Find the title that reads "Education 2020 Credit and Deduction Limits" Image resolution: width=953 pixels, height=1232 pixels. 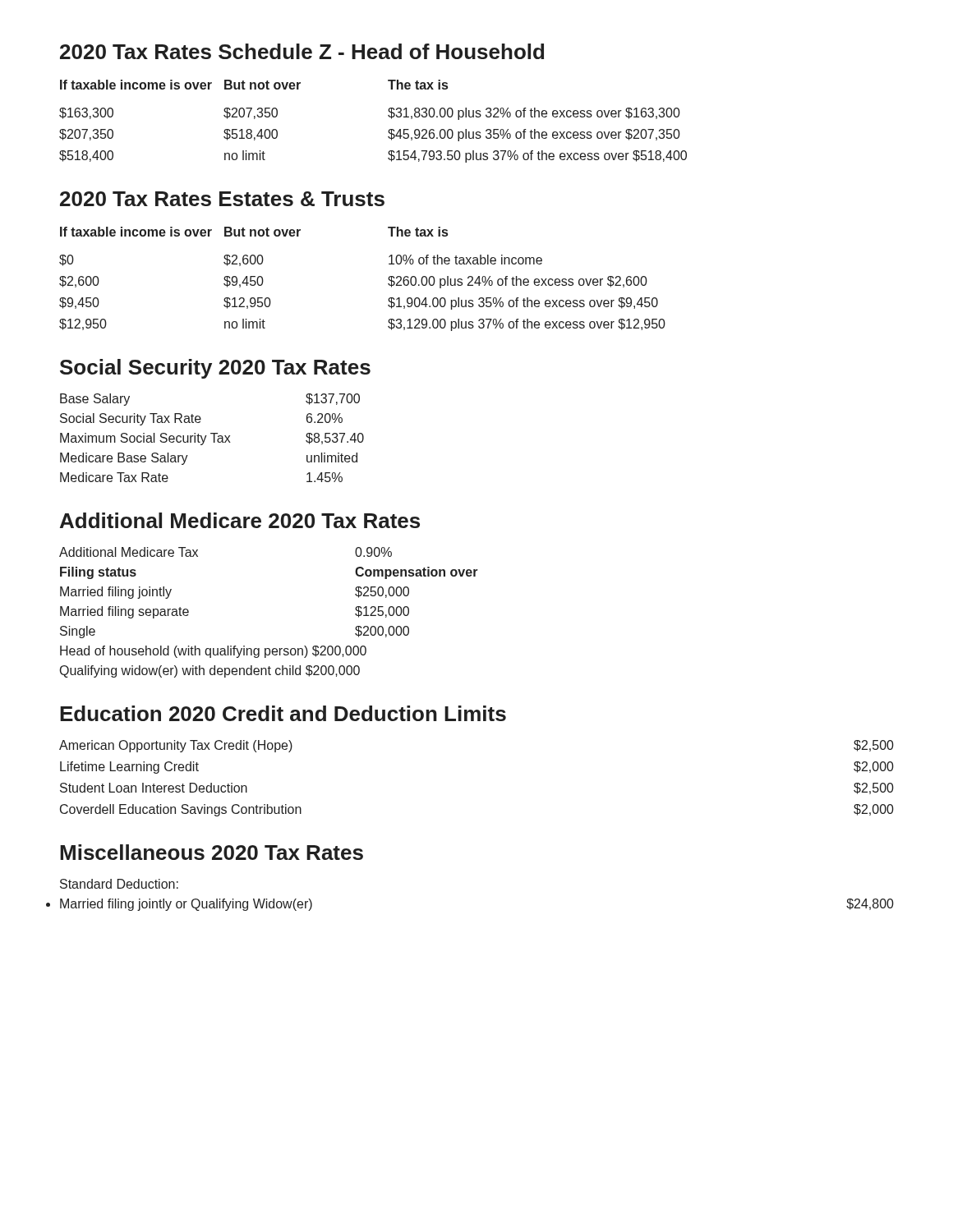(x=283, y=714)
